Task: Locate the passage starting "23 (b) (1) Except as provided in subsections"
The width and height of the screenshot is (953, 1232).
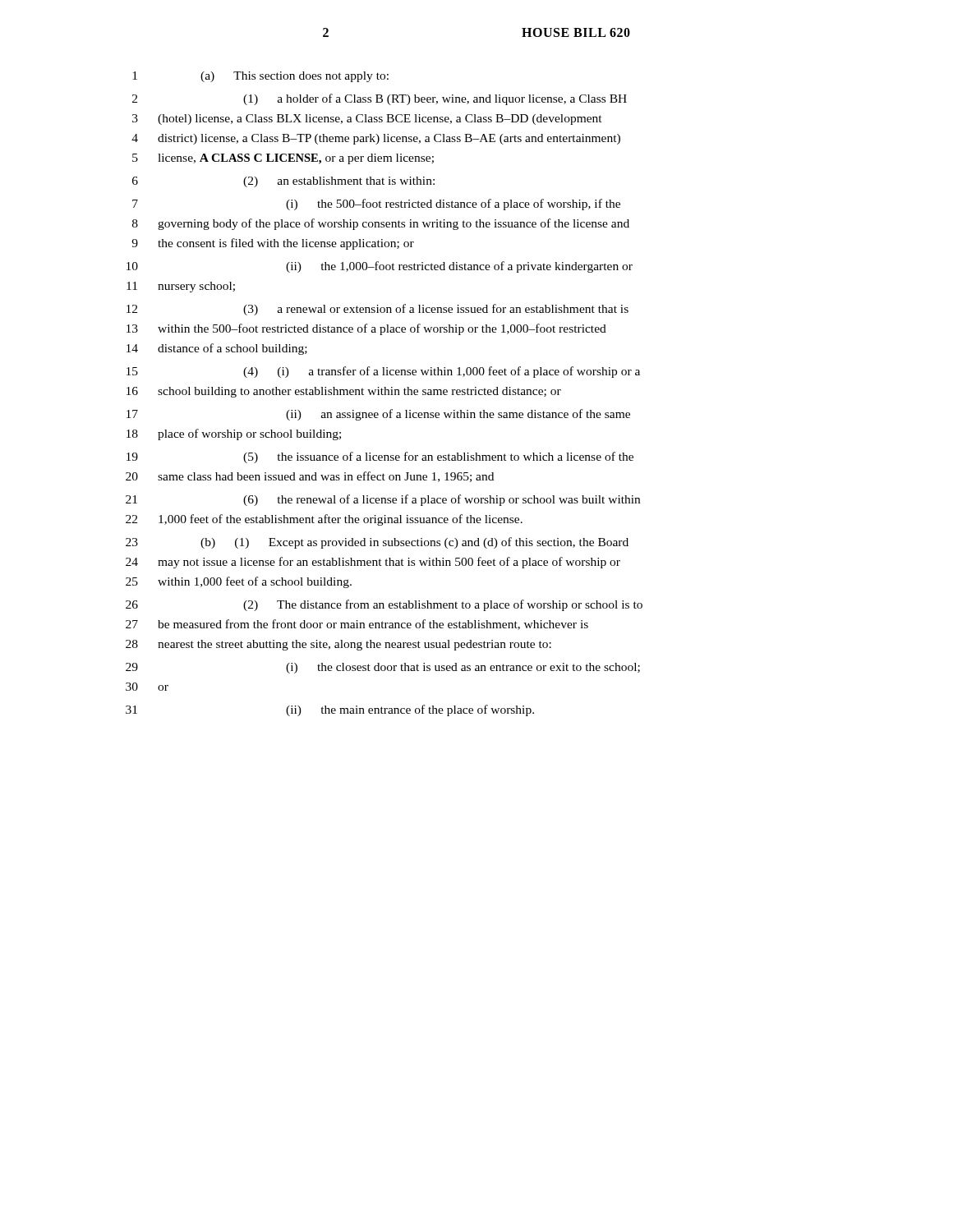Action: 493,542
